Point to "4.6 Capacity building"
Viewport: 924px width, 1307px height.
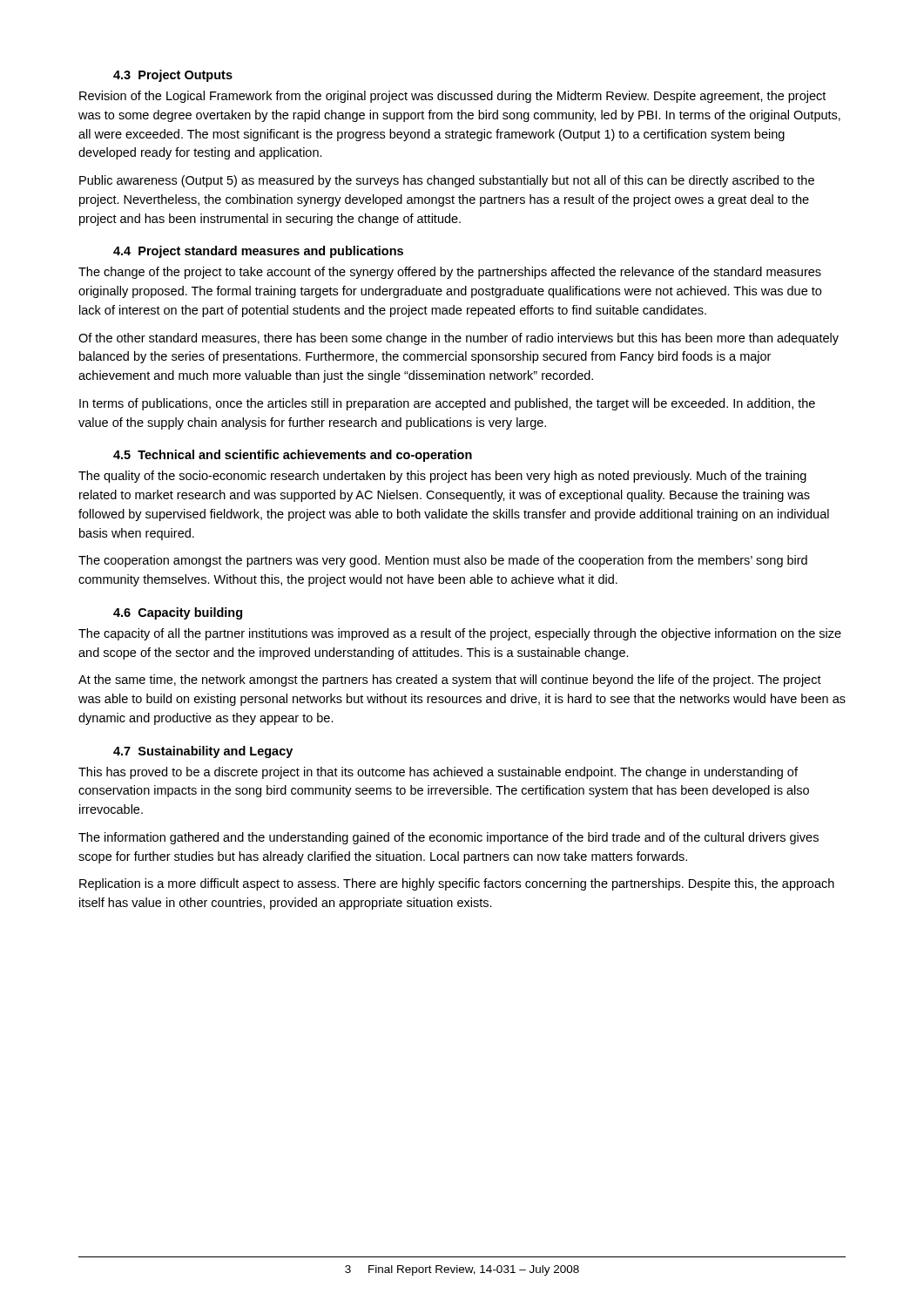click(x=178, y=612)
